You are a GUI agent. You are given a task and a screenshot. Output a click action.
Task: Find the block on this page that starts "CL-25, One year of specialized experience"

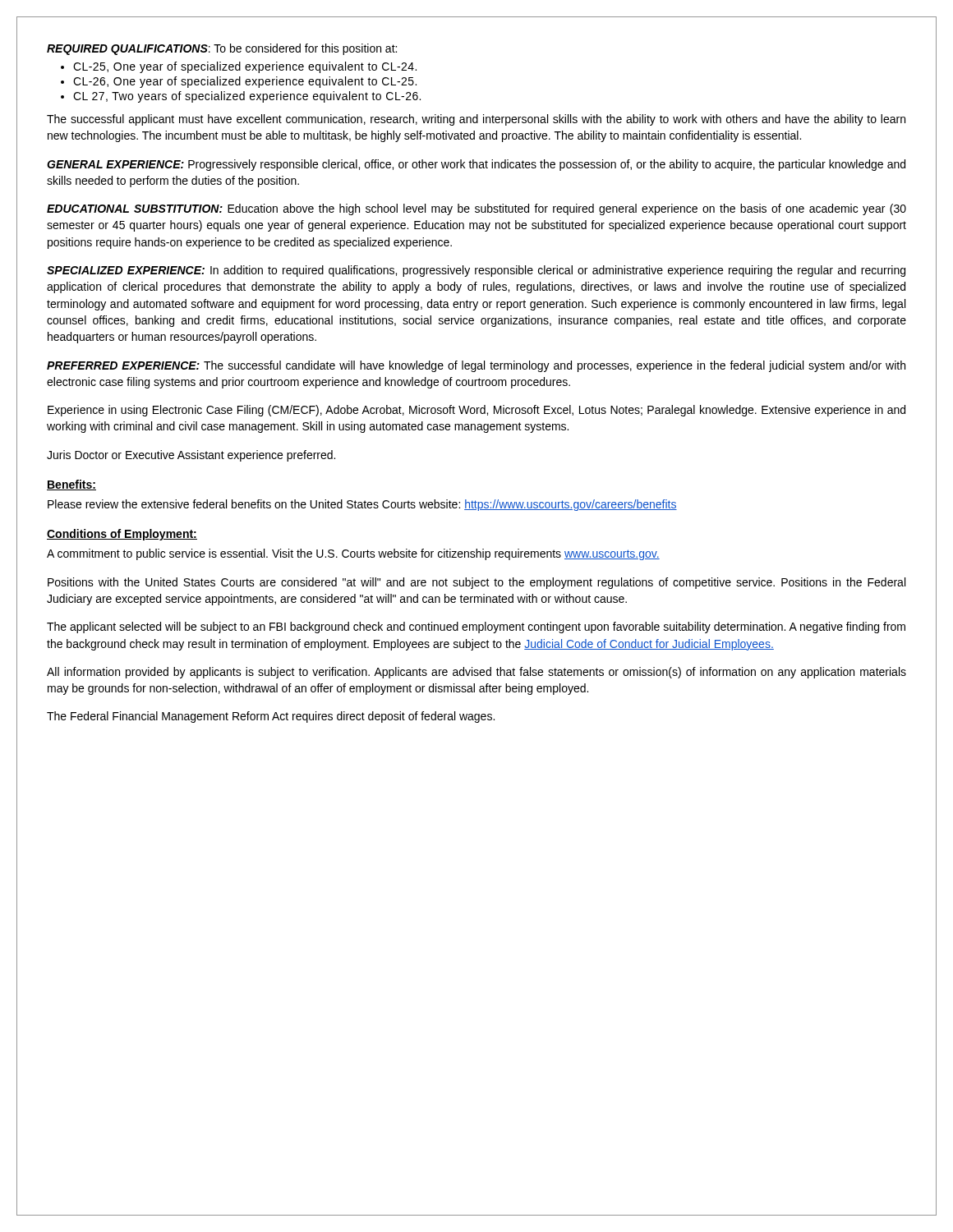click(x=246, y=67)
